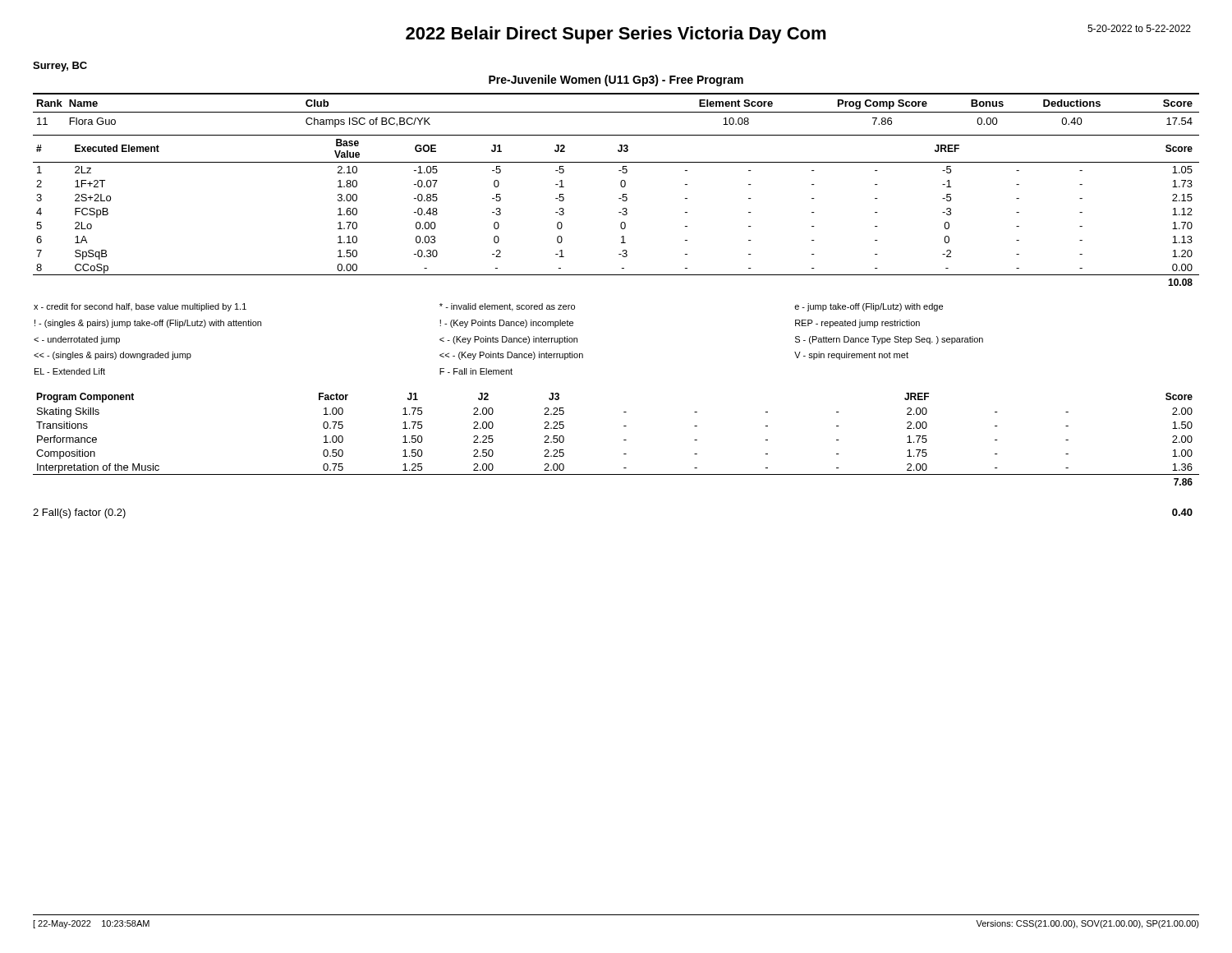Find the text block starting "2022 Belair Direct Super Series"

click(x=616, y=33)
